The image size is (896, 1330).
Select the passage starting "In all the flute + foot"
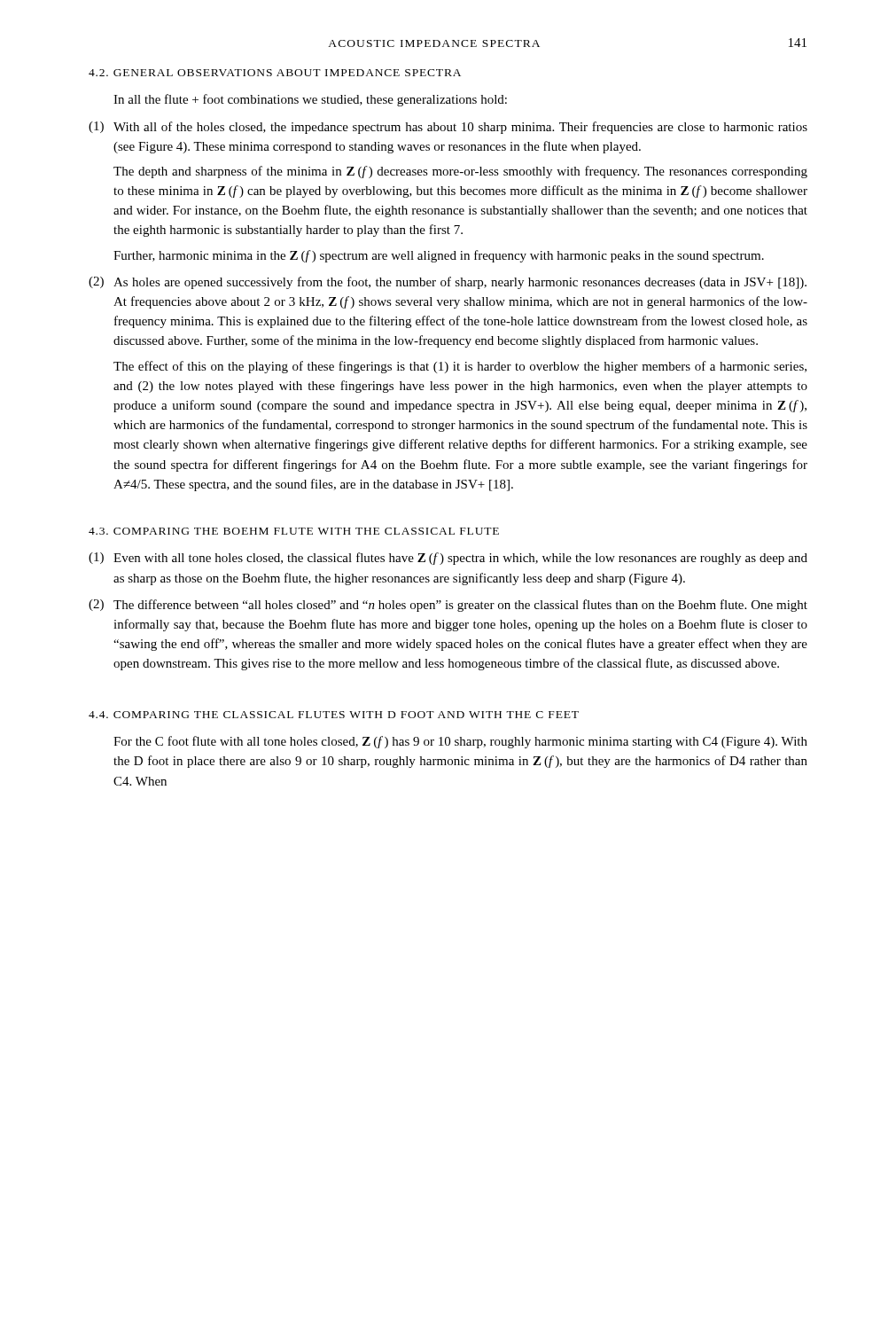(311, 100)
